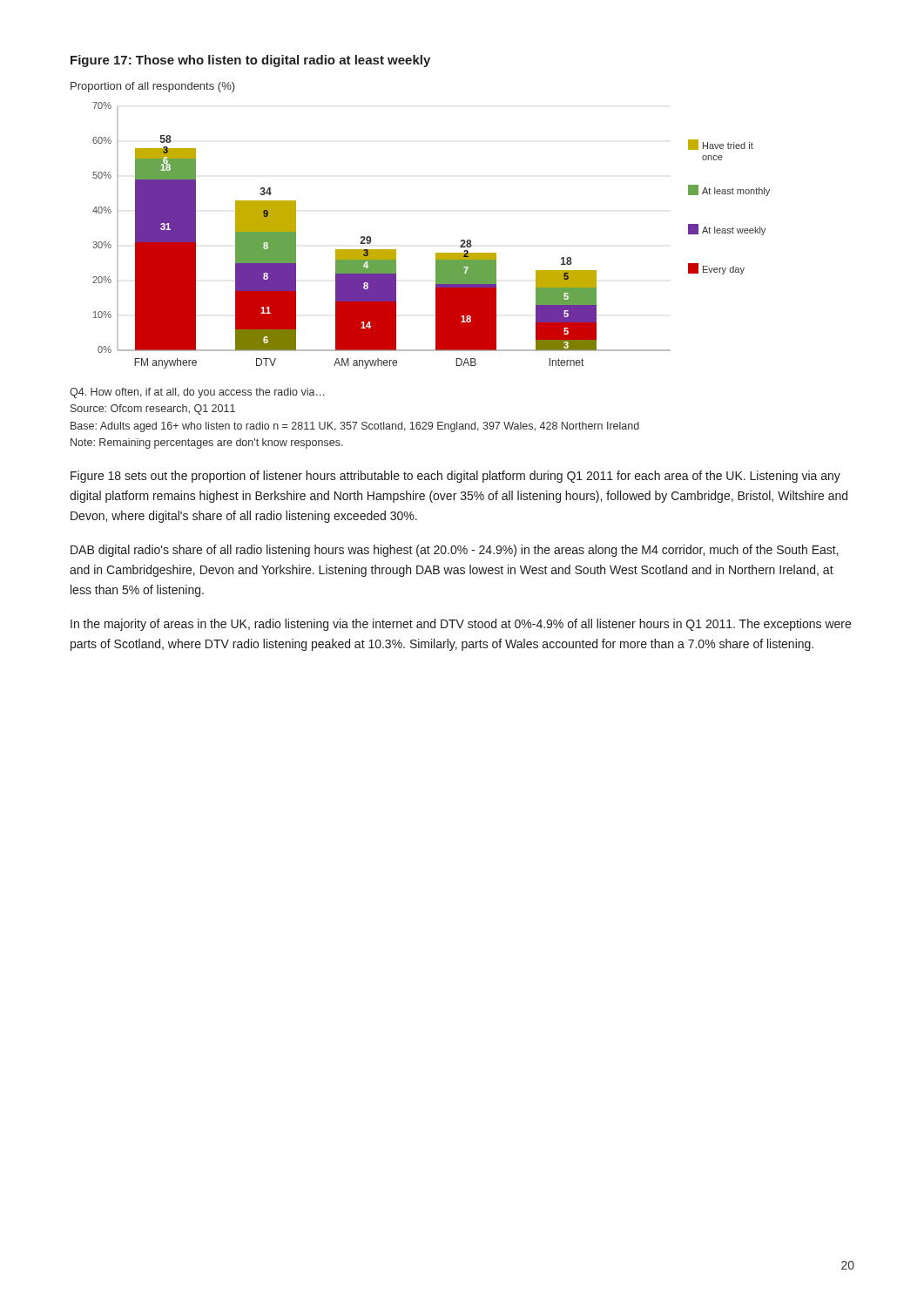Screen dimensions: 1307x924
Task: Where does it say "Proportion of all respondents (%)"?
Action: pyautogui.click(x=152, y=86)
